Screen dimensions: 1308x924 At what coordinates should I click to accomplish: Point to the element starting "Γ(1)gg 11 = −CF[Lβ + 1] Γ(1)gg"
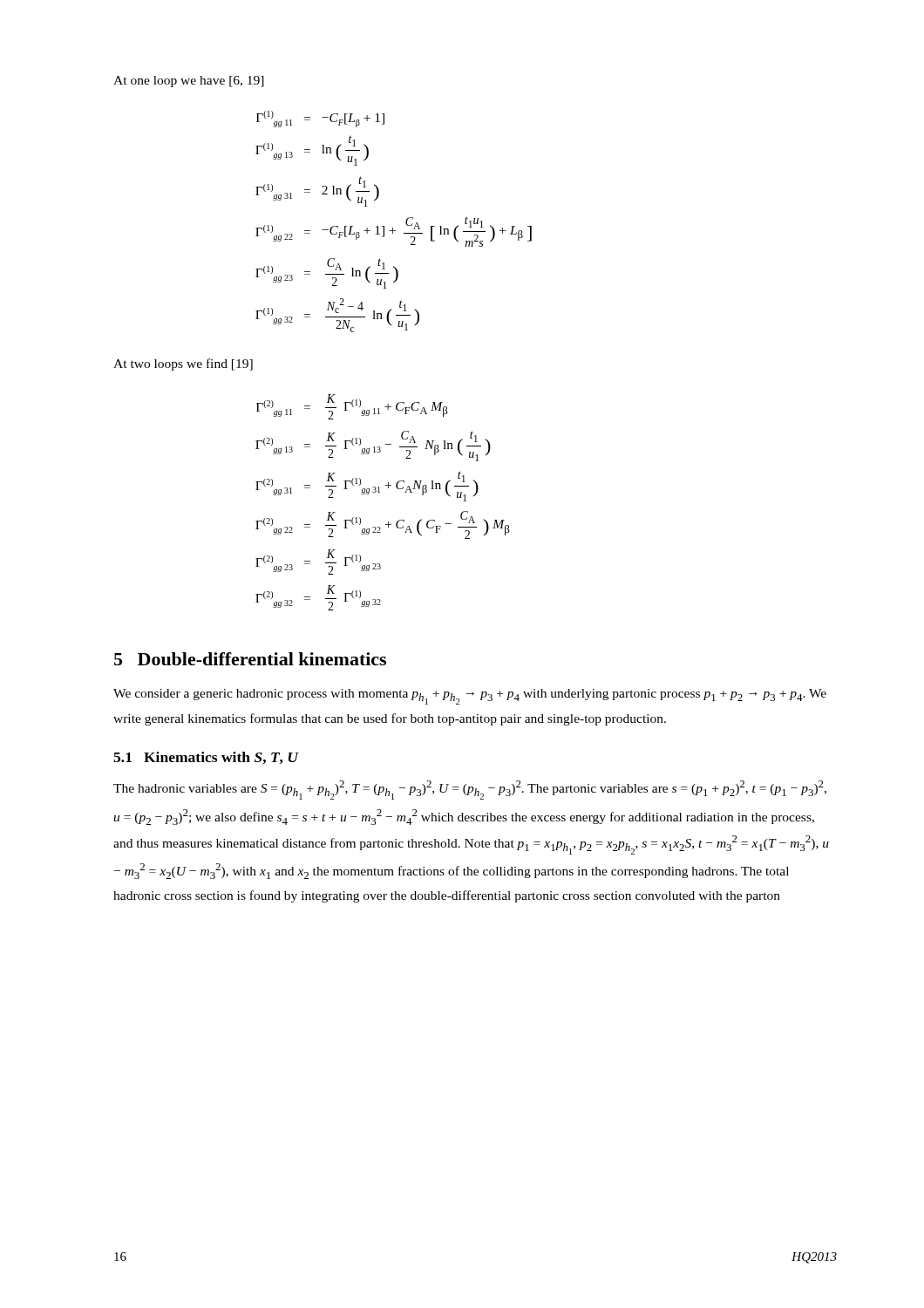pyautogui.click(x=378, y=222)
